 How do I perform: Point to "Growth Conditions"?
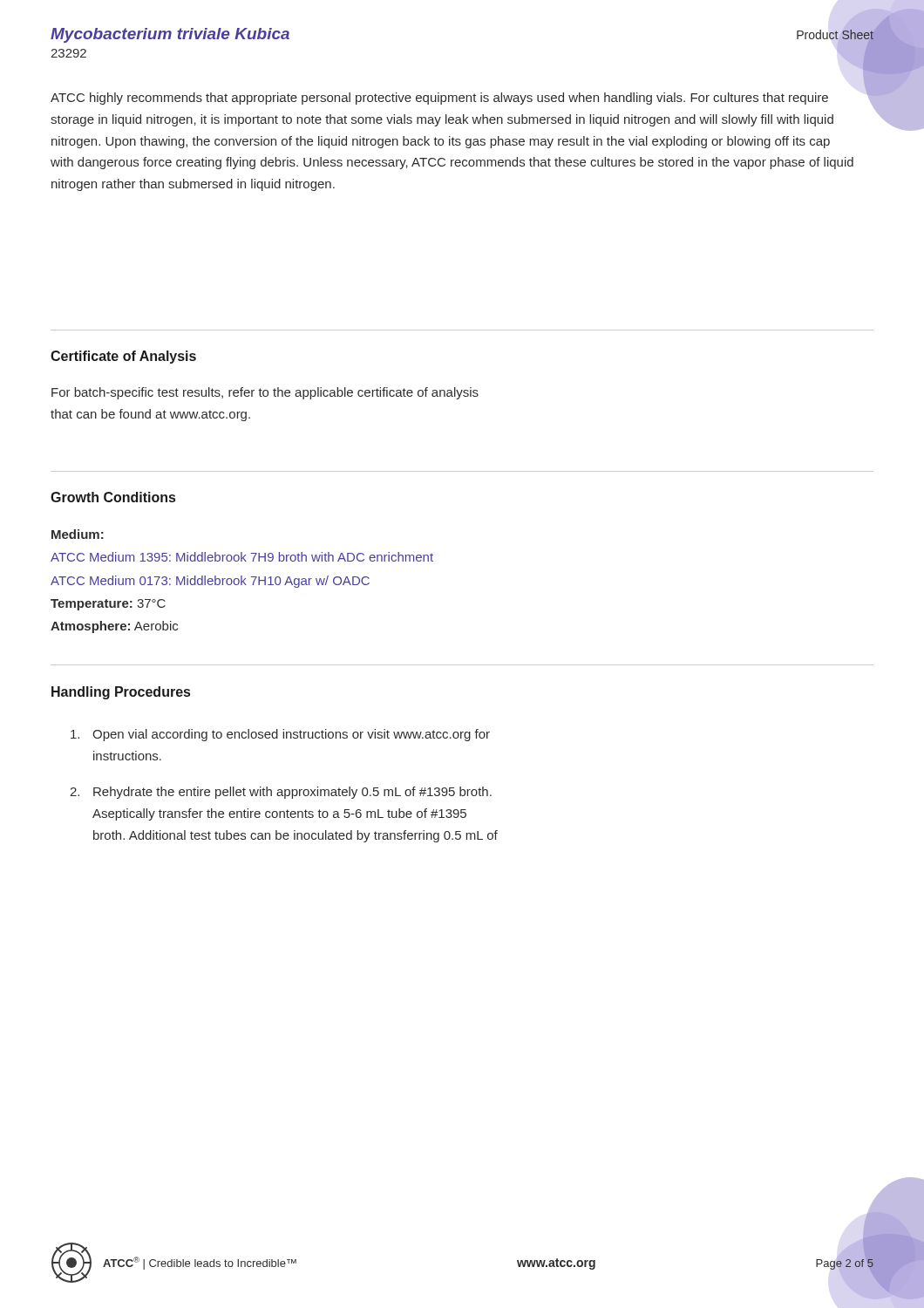[x=113, y=497]
